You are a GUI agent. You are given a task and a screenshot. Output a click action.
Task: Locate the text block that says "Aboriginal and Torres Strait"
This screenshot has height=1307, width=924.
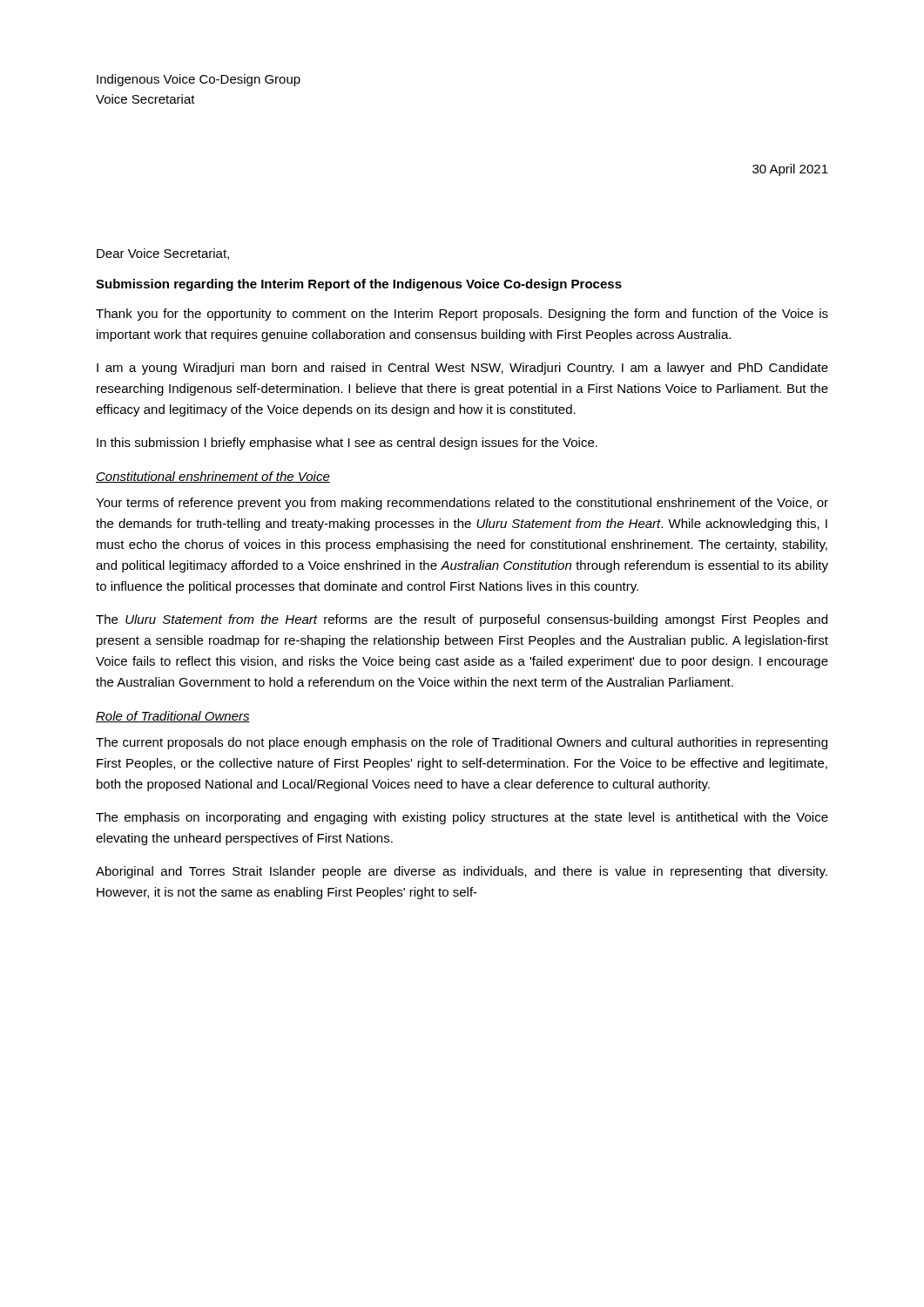pos(462,881)
